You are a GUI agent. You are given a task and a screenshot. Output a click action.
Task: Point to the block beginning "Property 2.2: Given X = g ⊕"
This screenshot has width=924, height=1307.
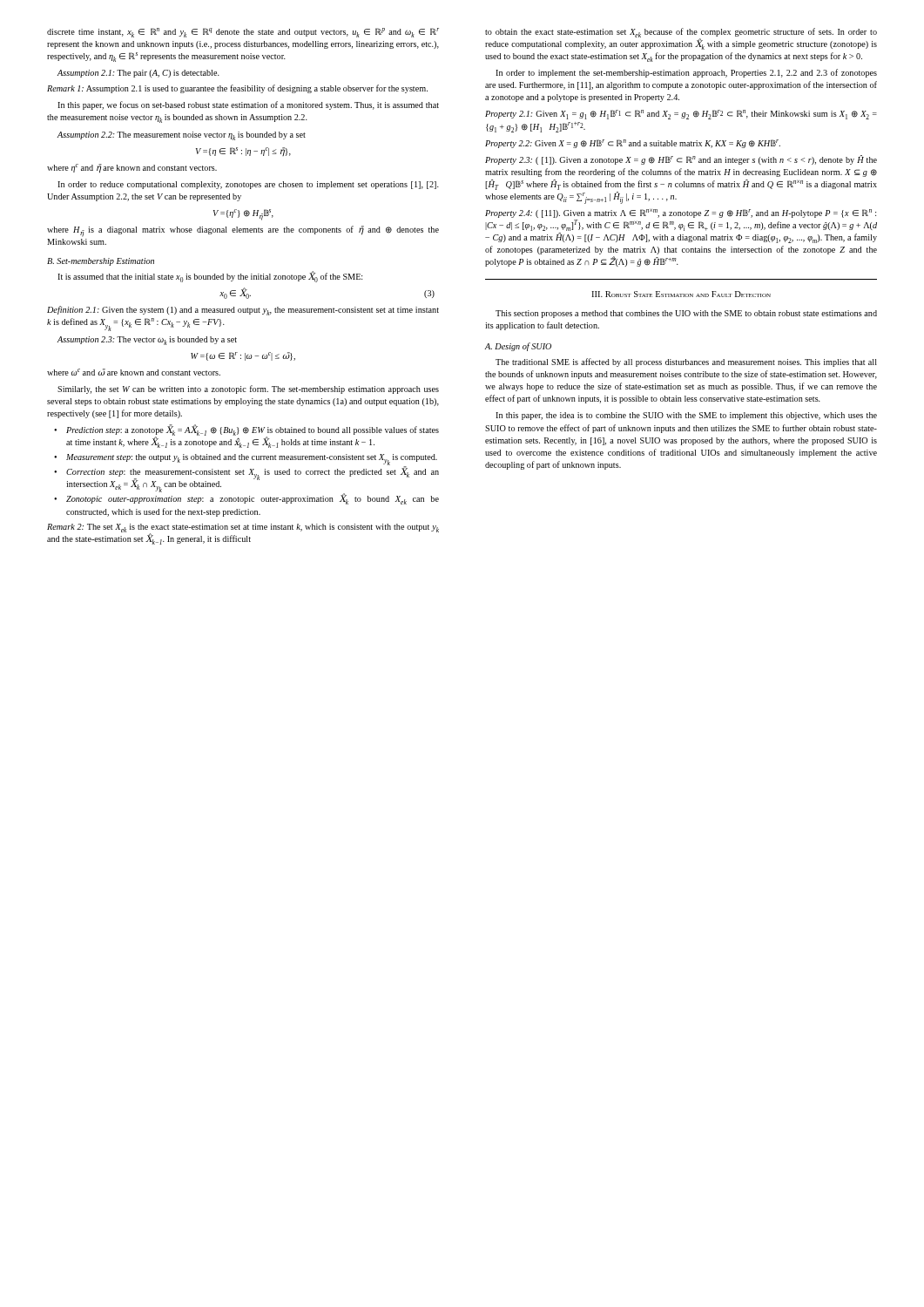681,144
